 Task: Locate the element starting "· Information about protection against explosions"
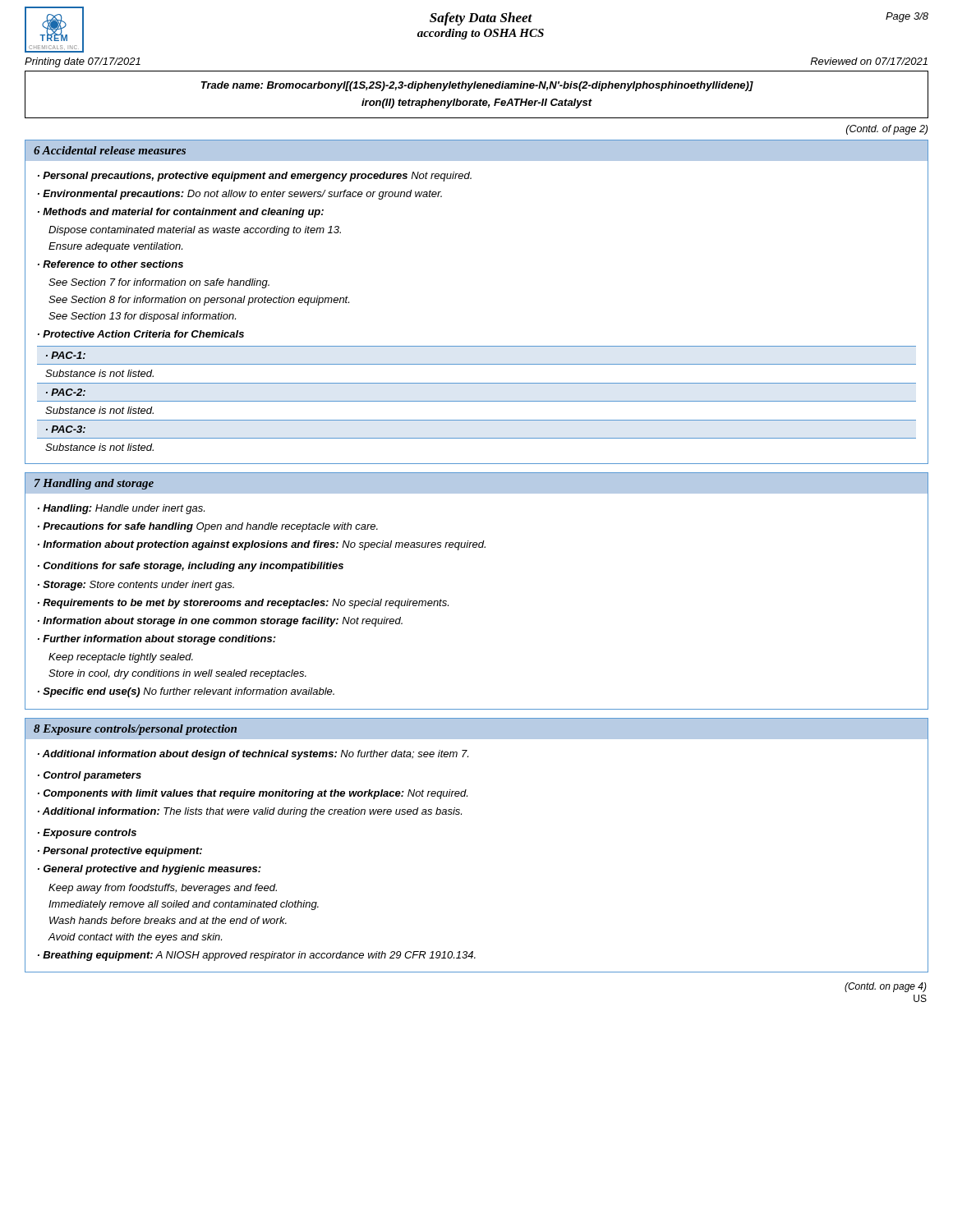(262, 544)
